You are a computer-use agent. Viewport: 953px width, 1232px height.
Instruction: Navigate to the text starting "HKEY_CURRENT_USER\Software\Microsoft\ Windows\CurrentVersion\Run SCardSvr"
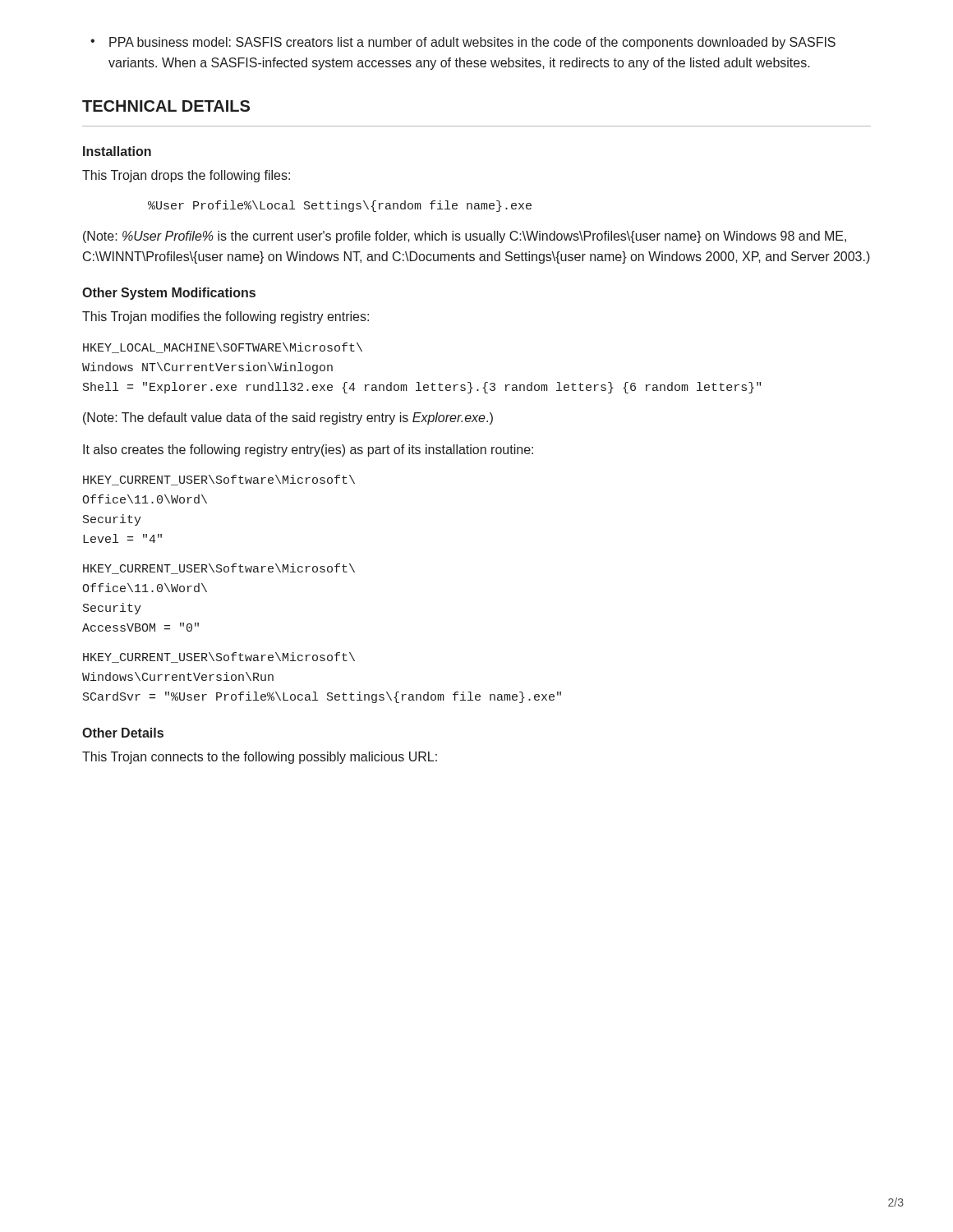(219, 657)
